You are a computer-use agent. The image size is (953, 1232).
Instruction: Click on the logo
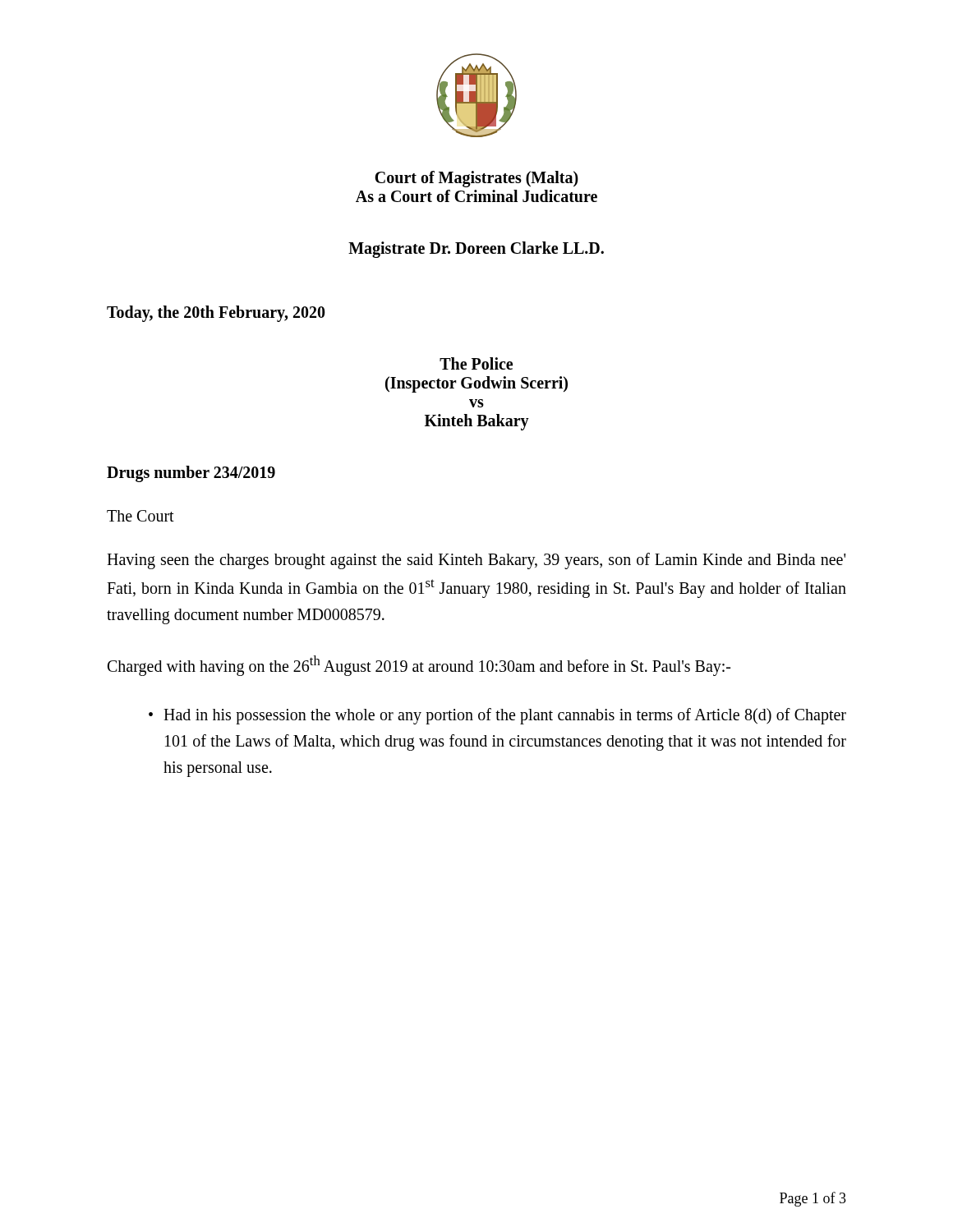pos(476,97)
